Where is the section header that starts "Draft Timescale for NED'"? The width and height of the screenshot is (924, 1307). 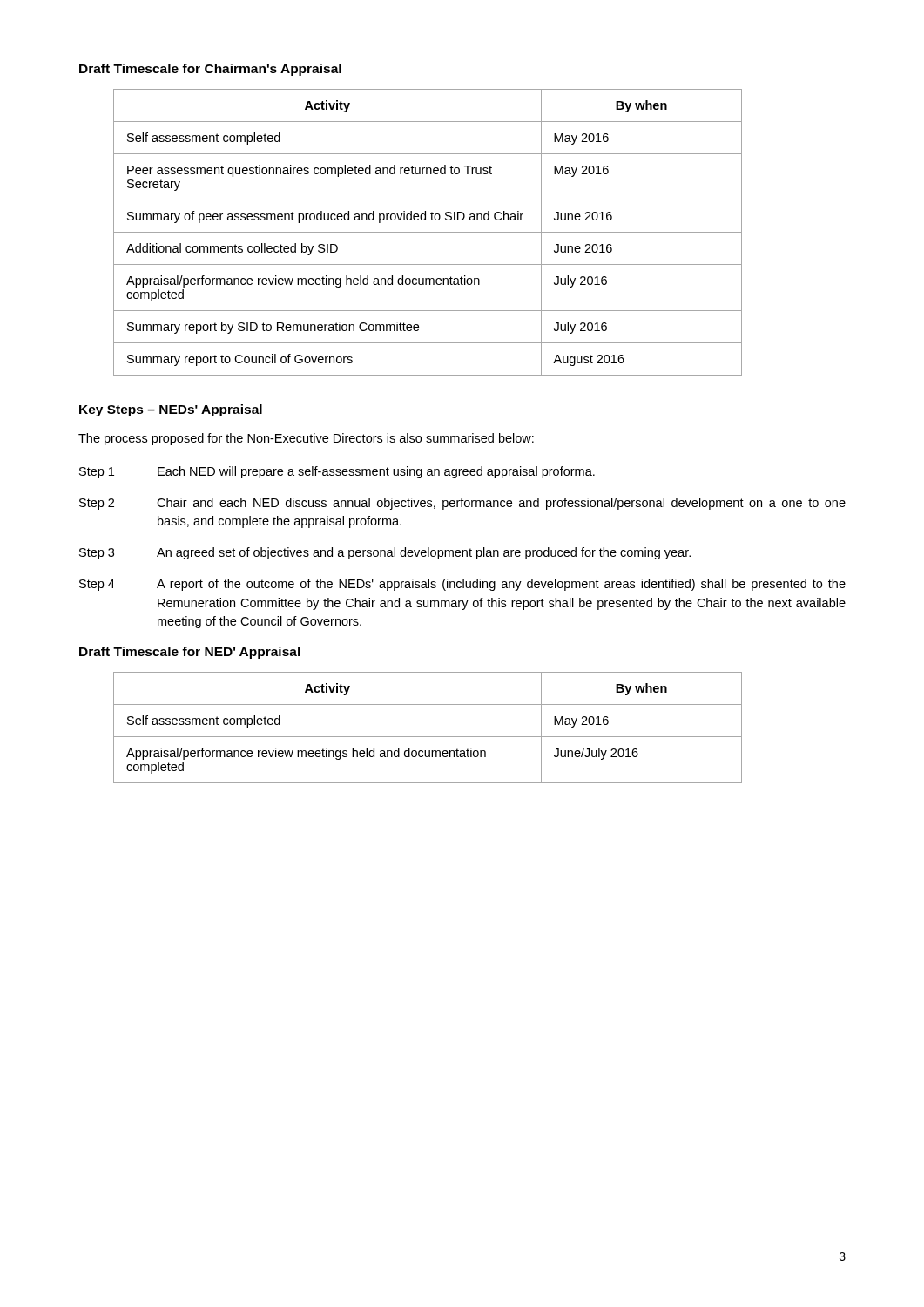click(x=190, y=651)
